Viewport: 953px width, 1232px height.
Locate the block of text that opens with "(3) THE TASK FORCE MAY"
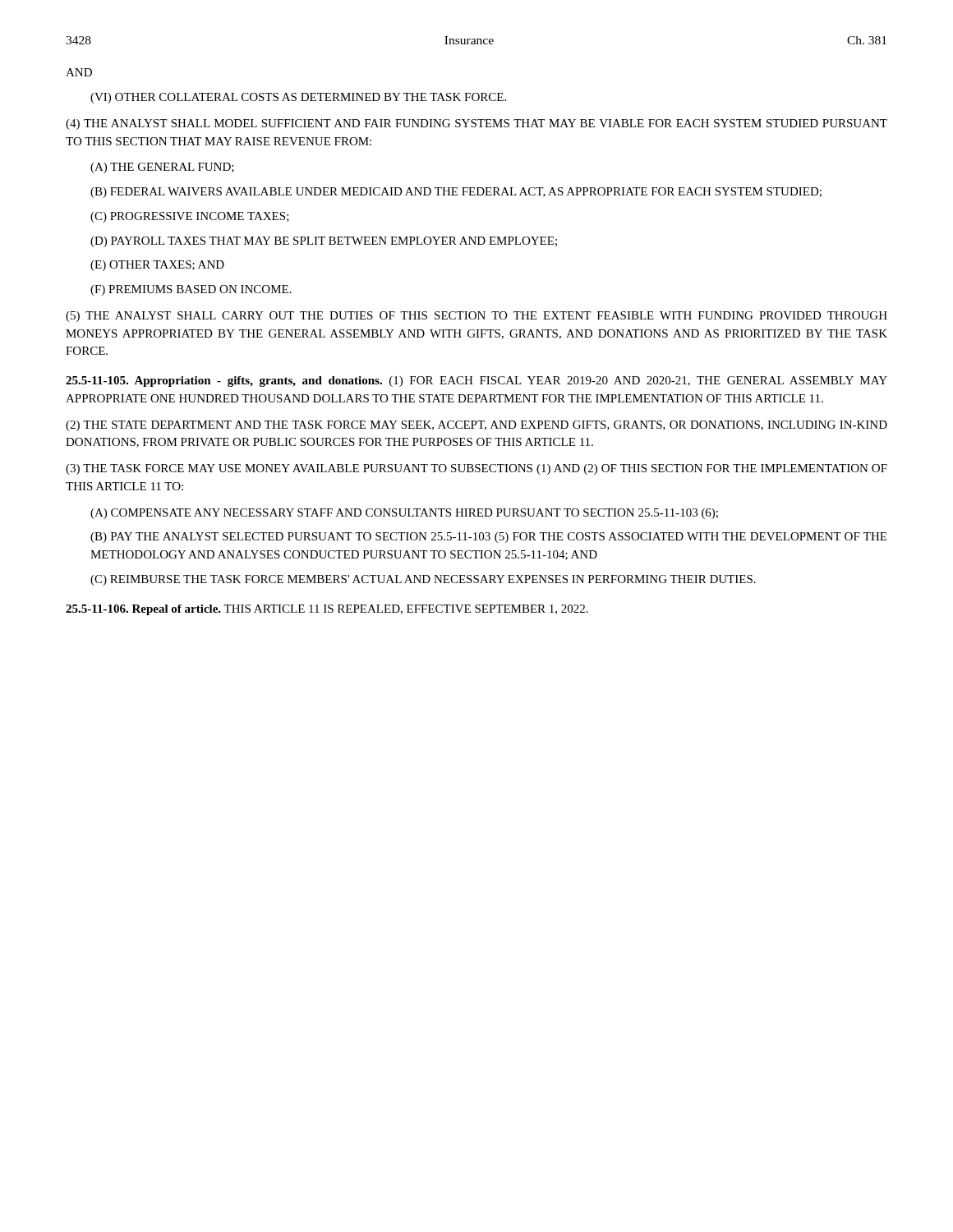476,477
